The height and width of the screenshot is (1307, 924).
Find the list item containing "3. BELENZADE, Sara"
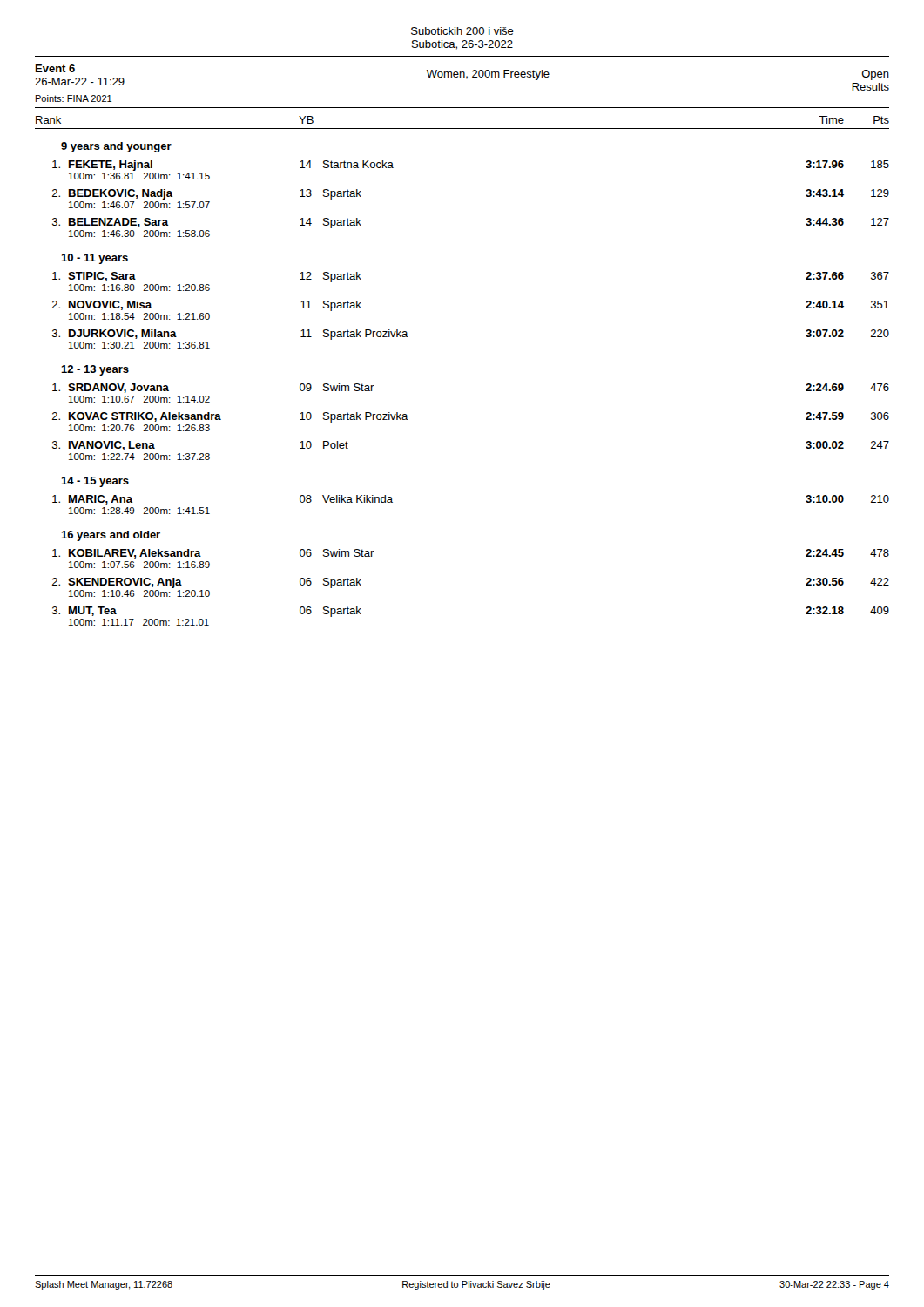click(x=99, y=223)
